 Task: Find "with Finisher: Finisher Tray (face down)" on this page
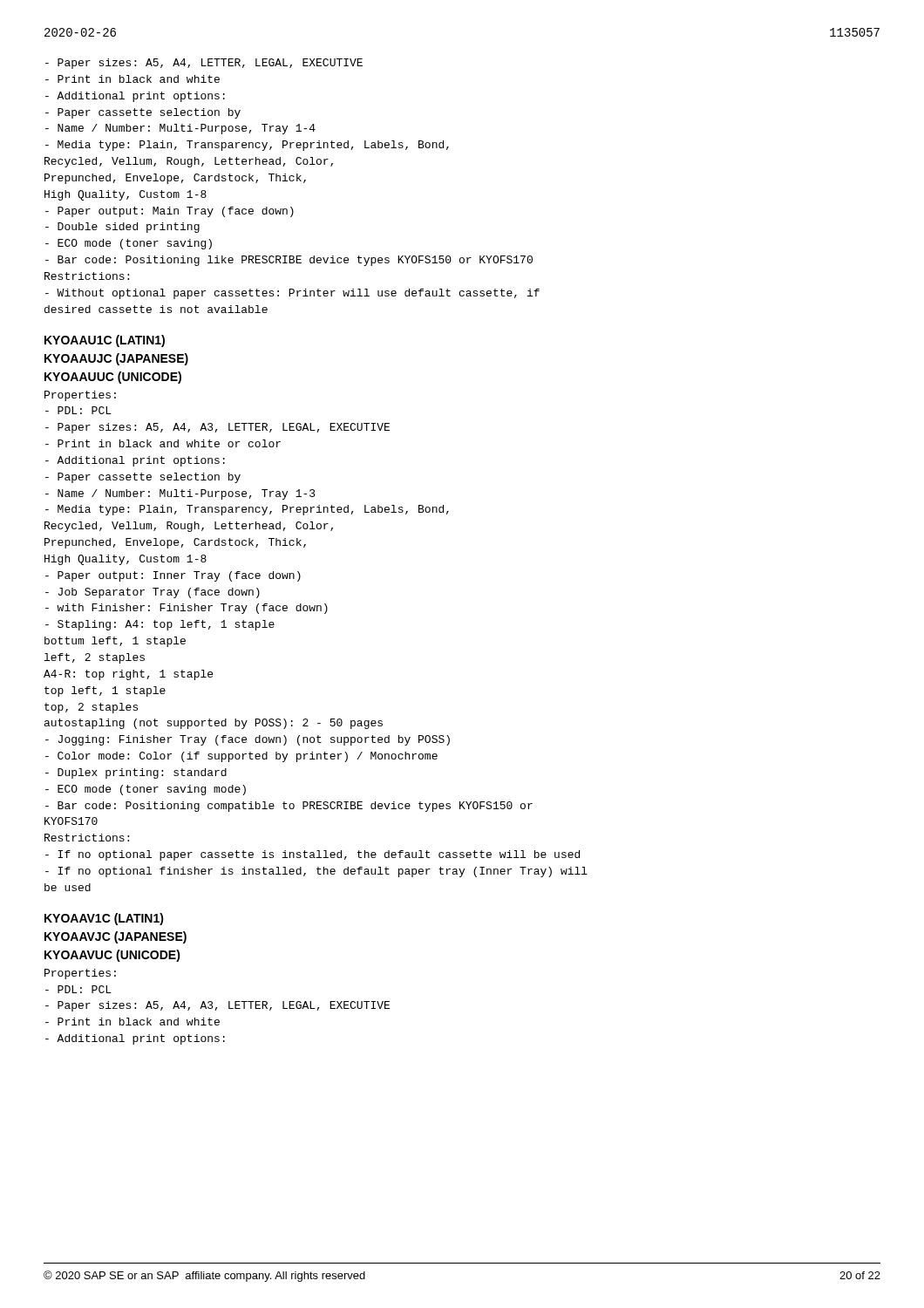pos(186,609)
